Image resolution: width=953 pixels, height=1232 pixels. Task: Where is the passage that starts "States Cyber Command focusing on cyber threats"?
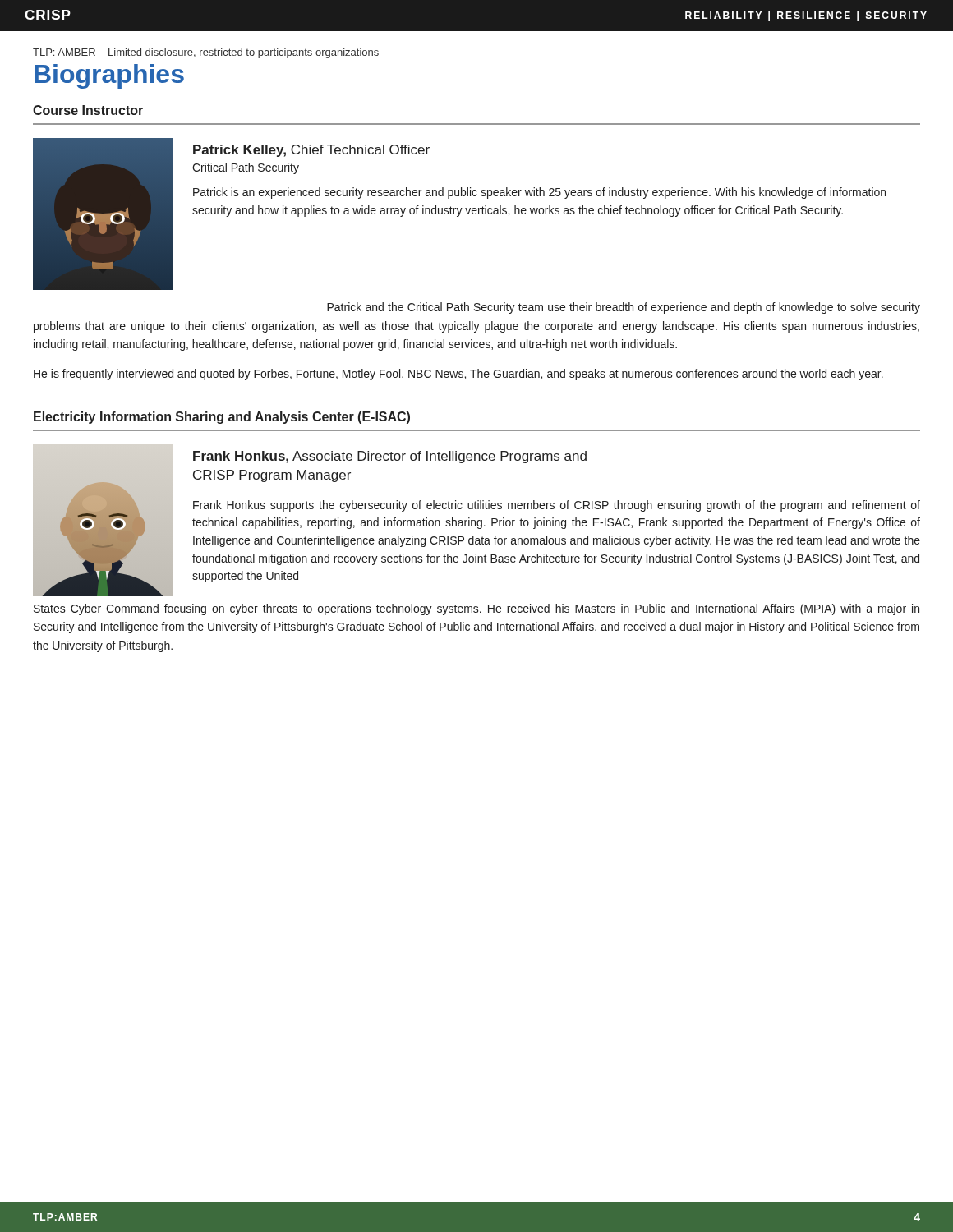[x=476, y=627]
